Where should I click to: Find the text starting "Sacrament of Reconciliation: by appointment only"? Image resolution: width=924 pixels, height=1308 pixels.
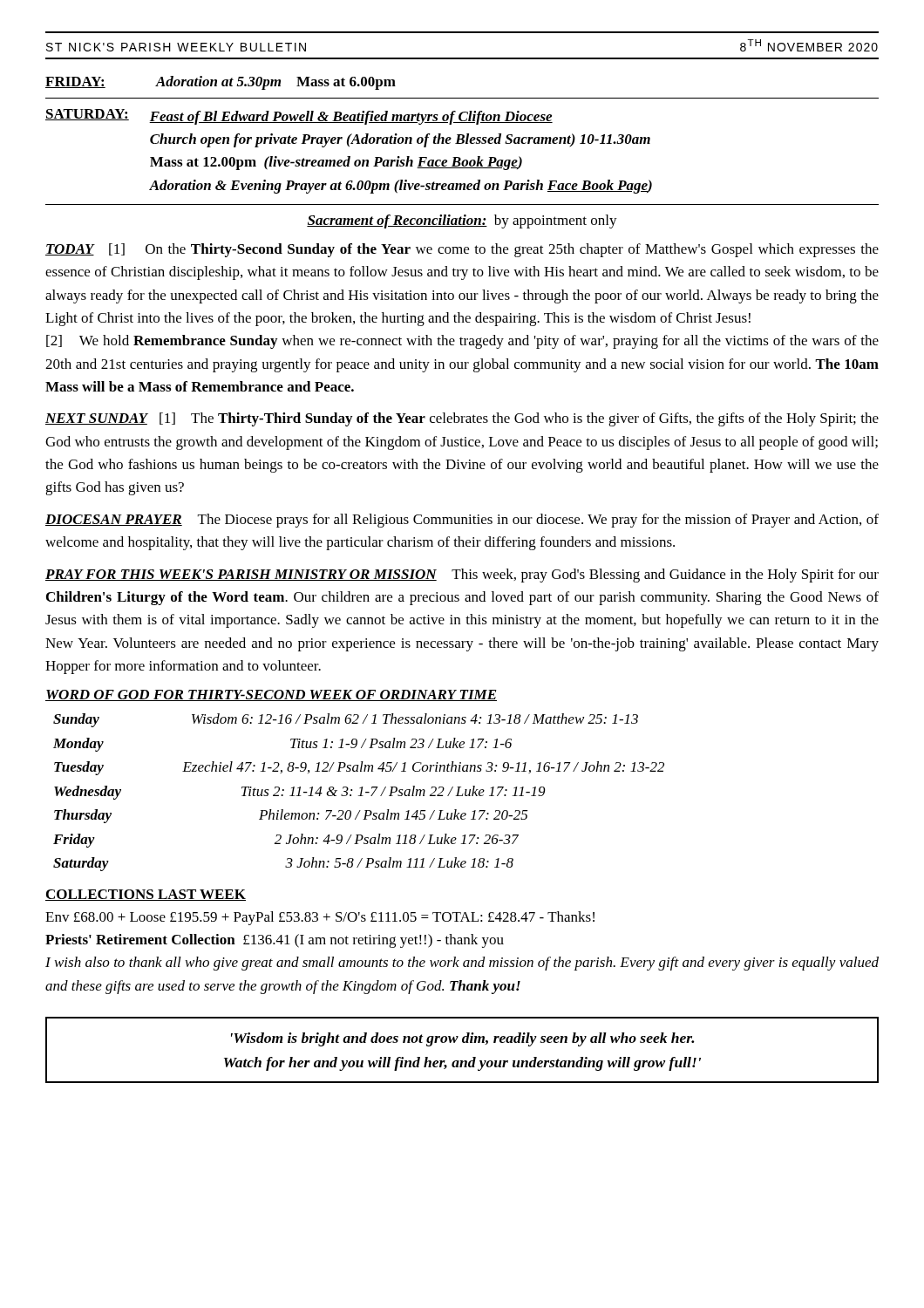462,221
